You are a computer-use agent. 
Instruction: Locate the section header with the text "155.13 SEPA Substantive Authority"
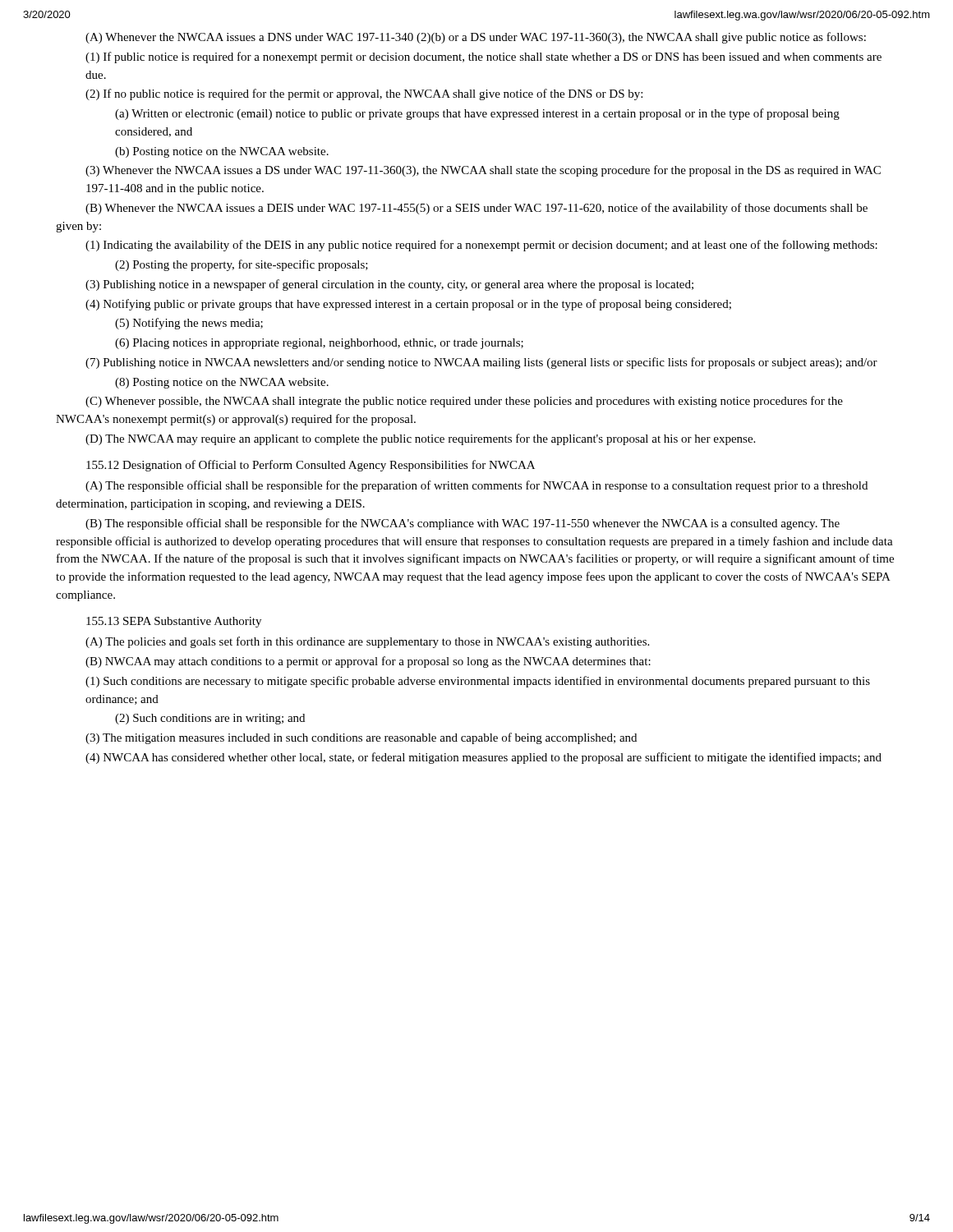click(174, 620)
